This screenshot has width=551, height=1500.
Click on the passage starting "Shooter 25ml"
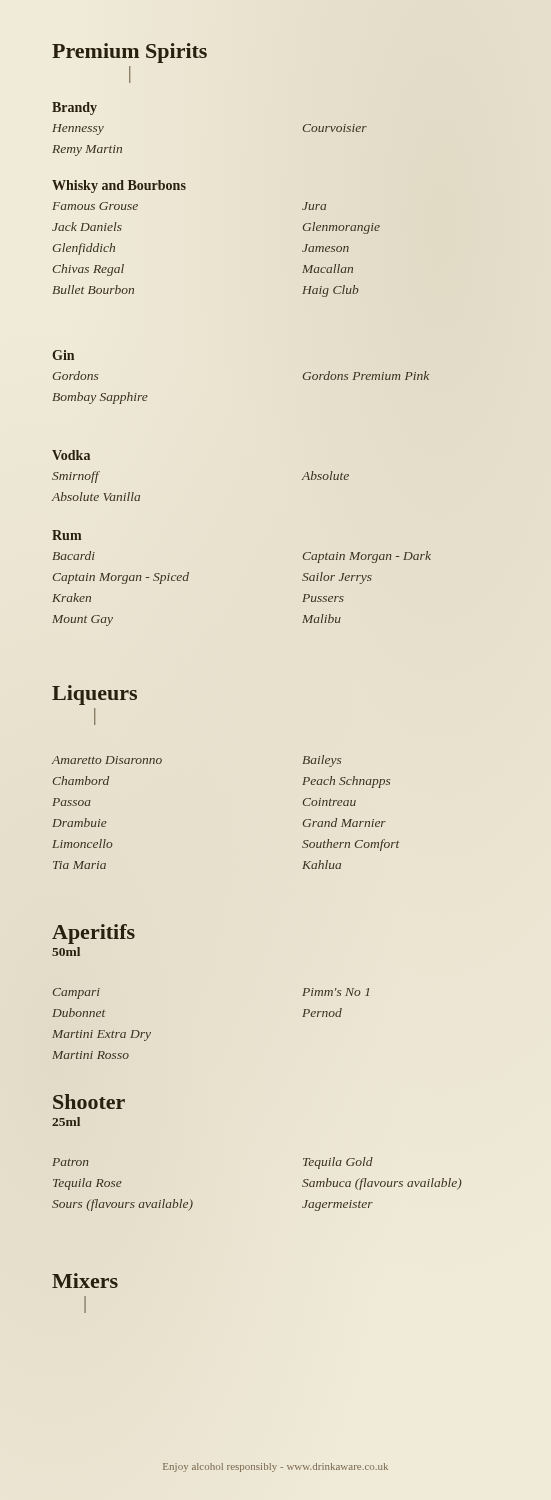point(89,1110)
